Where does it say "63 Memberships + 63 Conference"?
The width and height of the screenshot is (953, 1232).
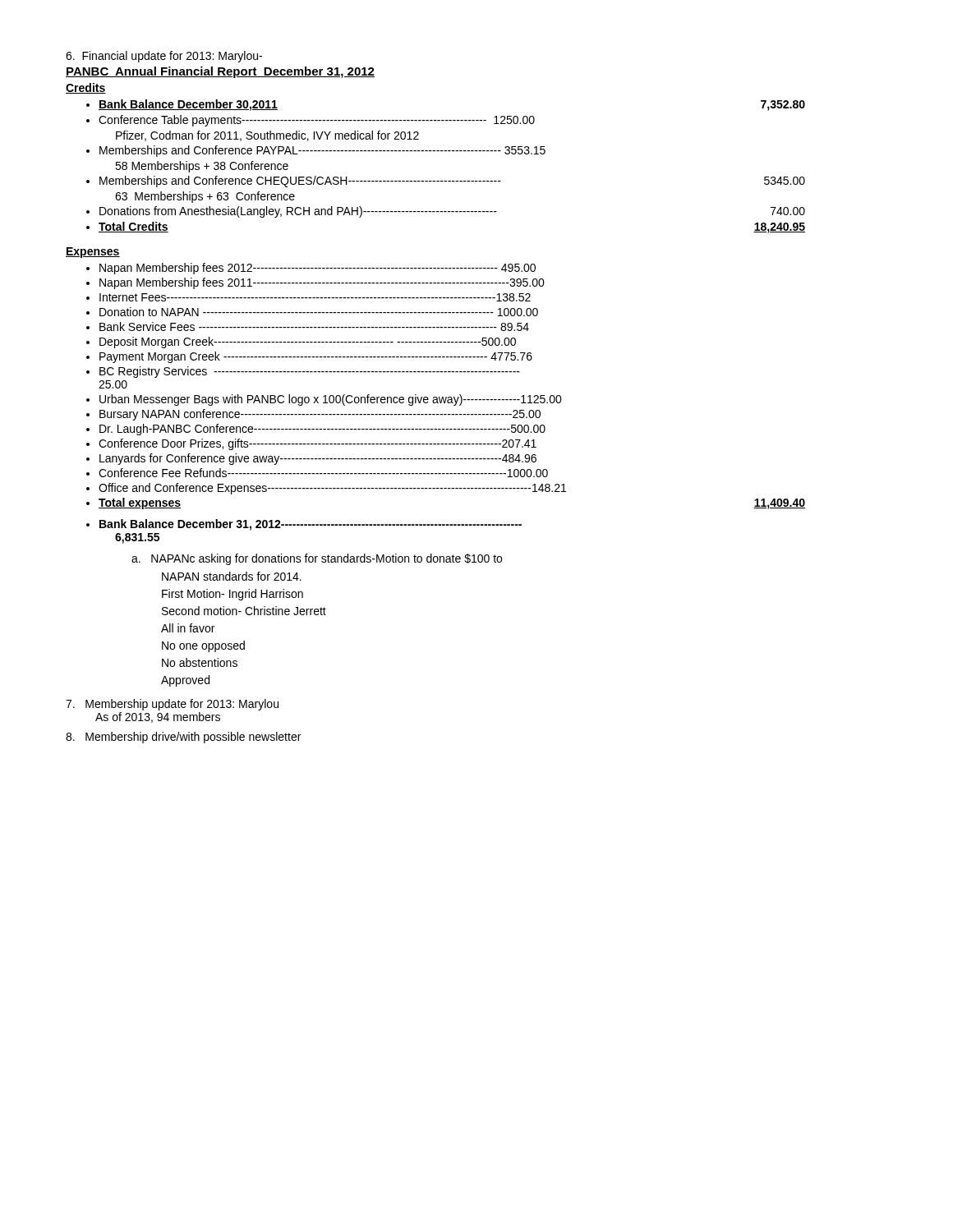coord(205,196)
